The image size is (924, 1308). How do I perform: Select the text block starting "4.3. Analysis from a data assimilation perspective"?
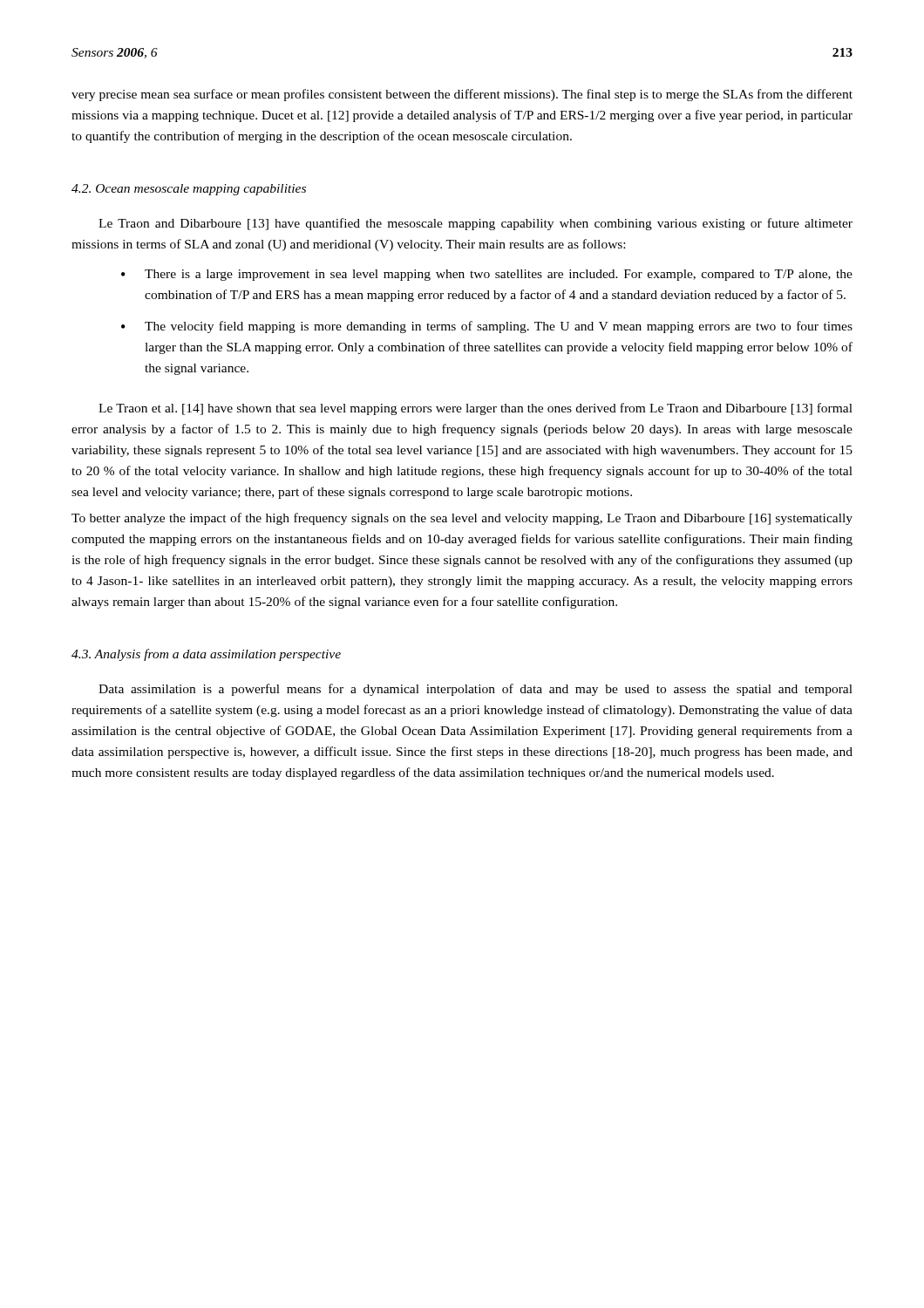206,654
